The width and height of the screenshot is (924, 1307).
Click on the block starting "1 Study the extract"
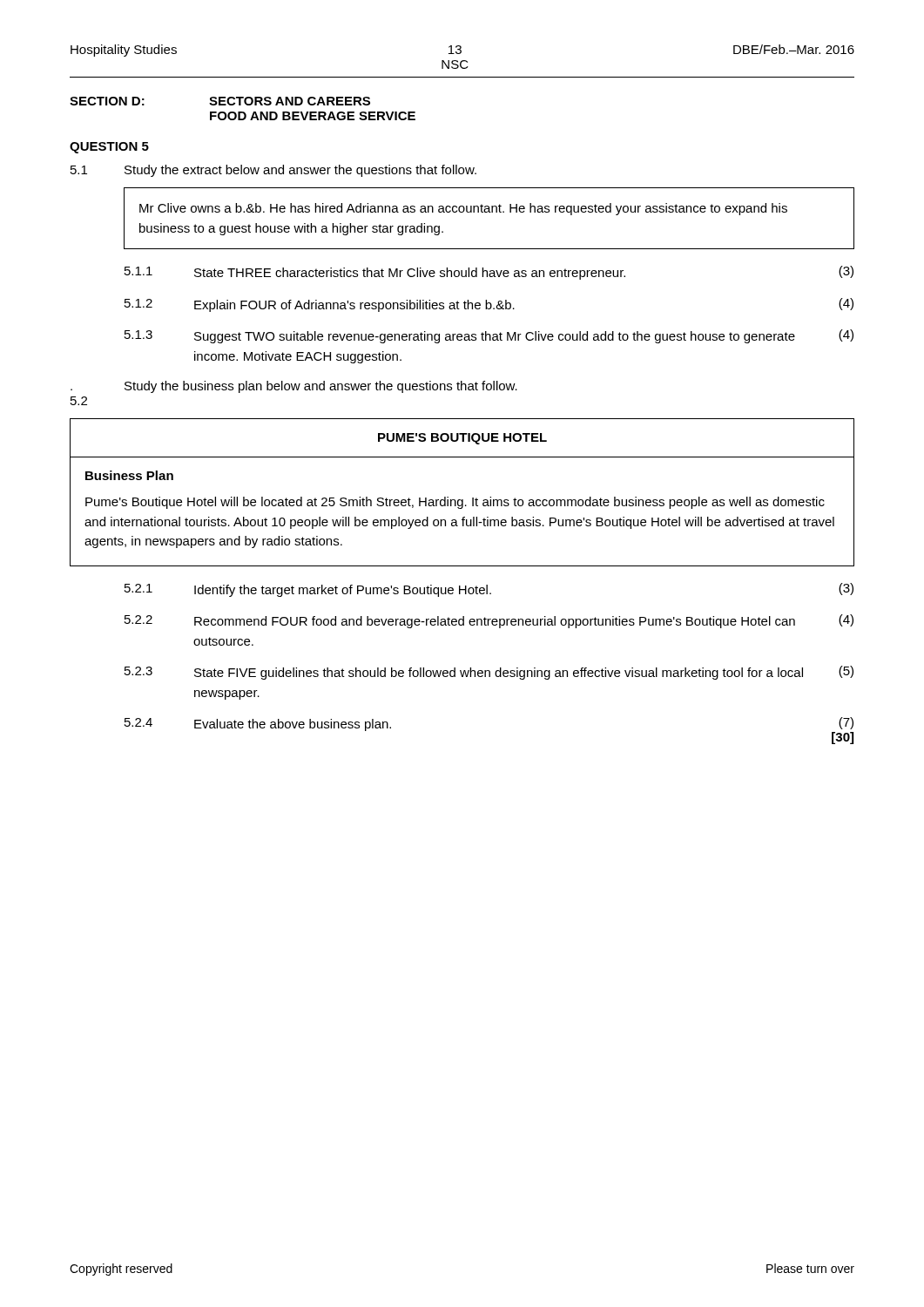pos(462,169)
